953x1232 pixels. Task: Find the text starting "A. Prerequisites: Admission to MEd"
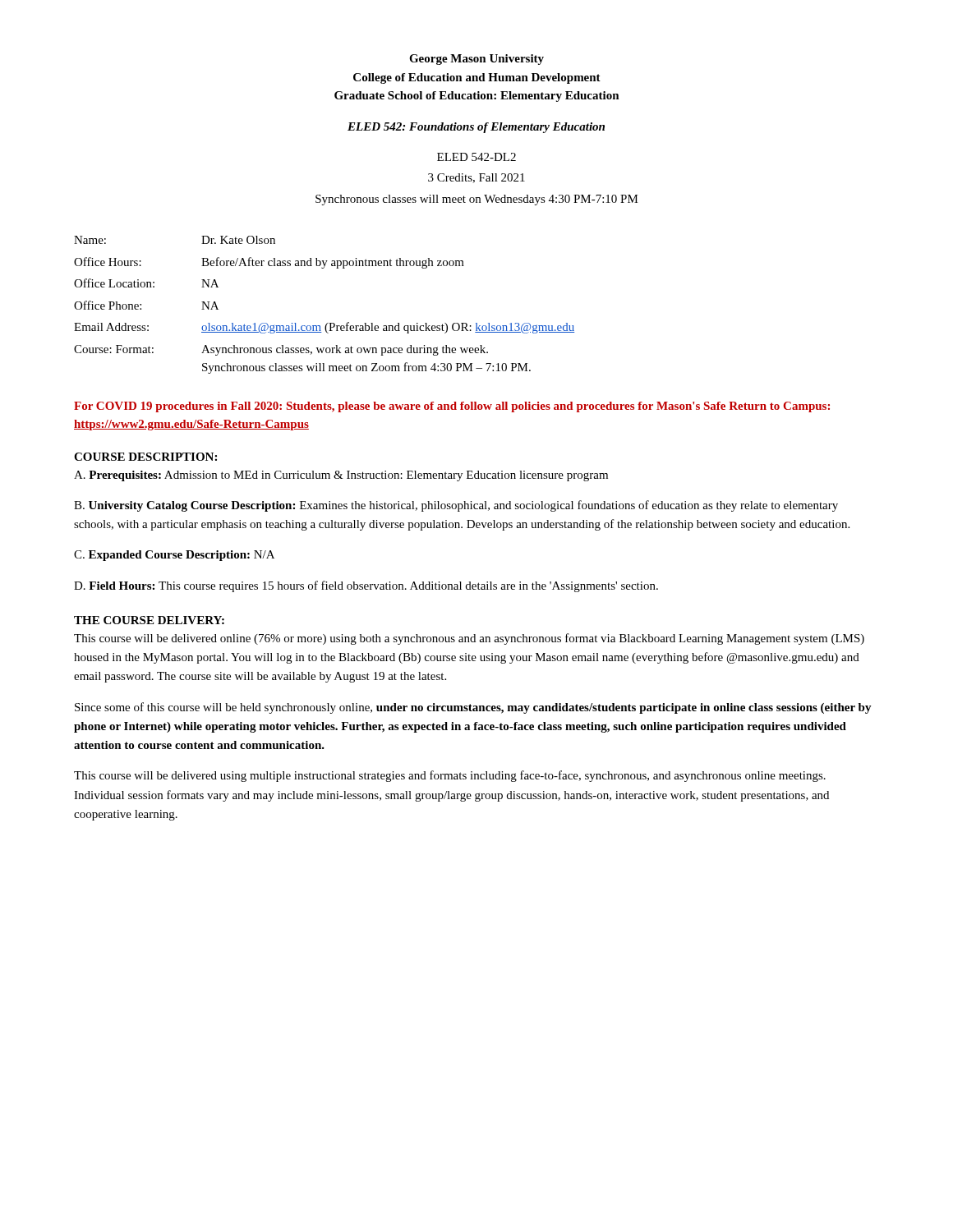tap(341, 474)
